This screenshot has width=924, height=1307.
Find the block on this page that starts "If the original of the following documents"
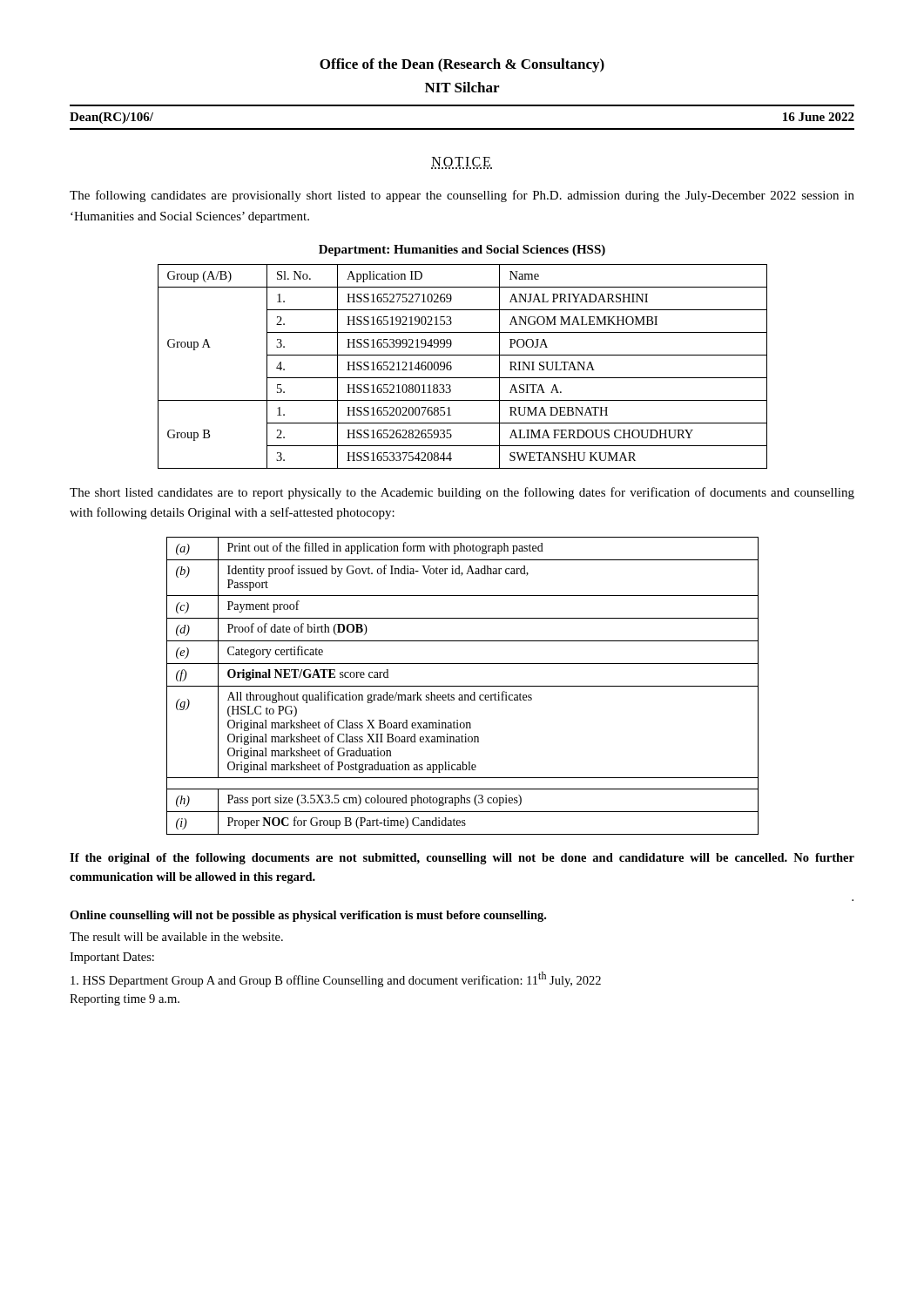[x=462, y=867]
